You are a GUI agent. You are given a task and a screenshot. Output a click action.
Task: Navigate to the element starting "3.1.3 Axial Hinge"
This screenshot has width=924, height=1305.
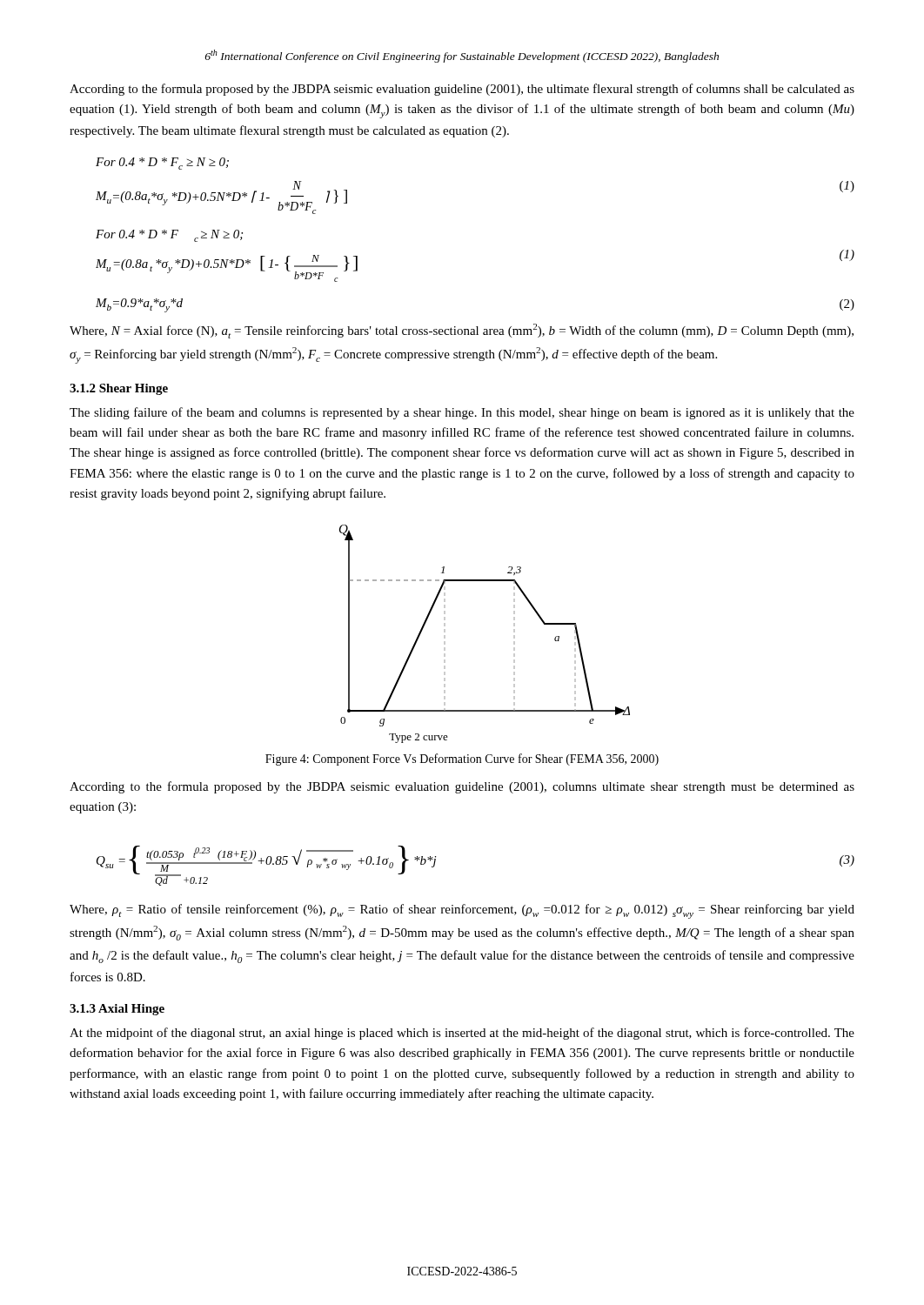pyautogui.click(x=117, y=1009)
